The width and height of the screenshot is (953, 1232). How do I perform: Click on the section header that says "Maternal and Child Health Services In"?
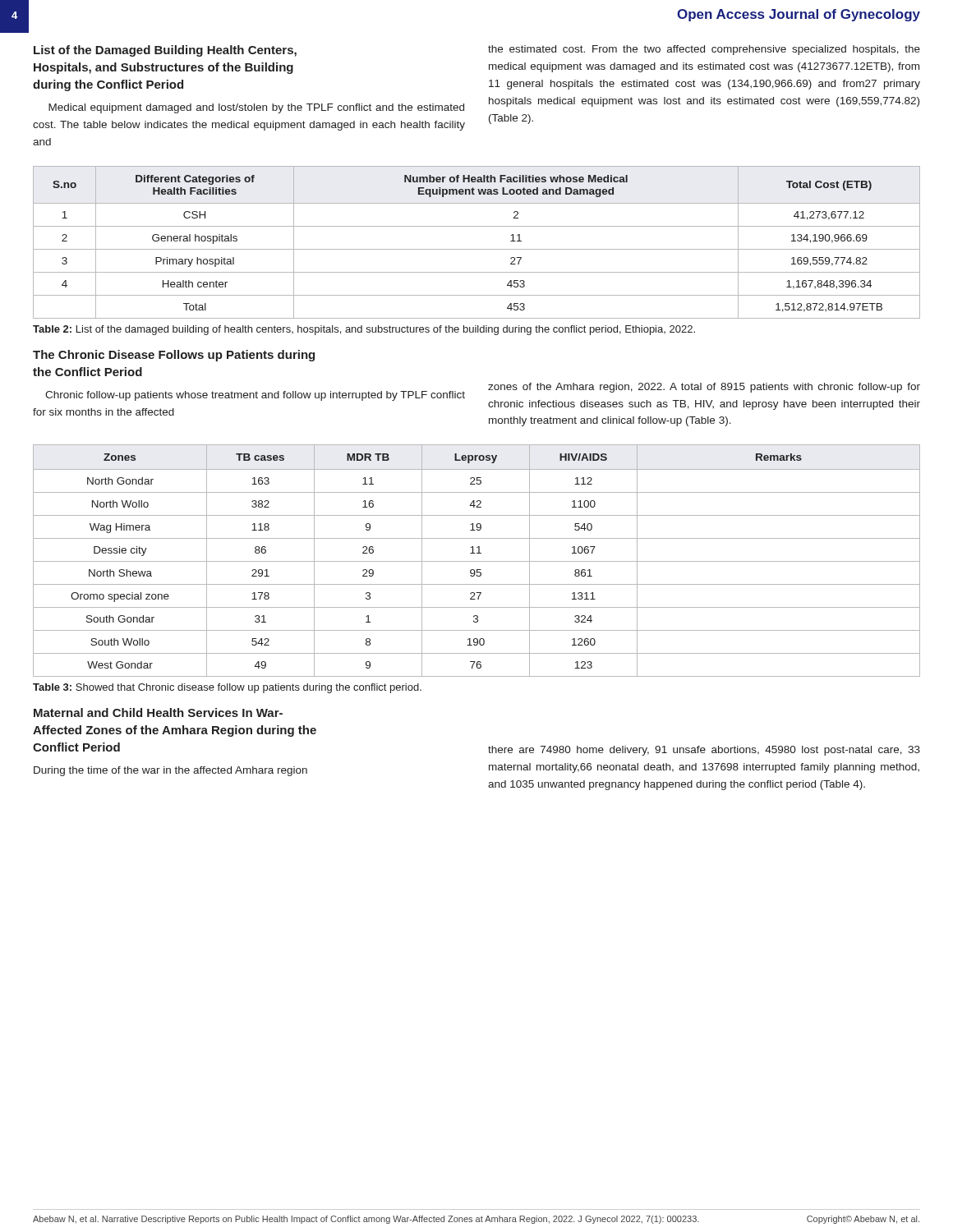[x=175, y=730]
